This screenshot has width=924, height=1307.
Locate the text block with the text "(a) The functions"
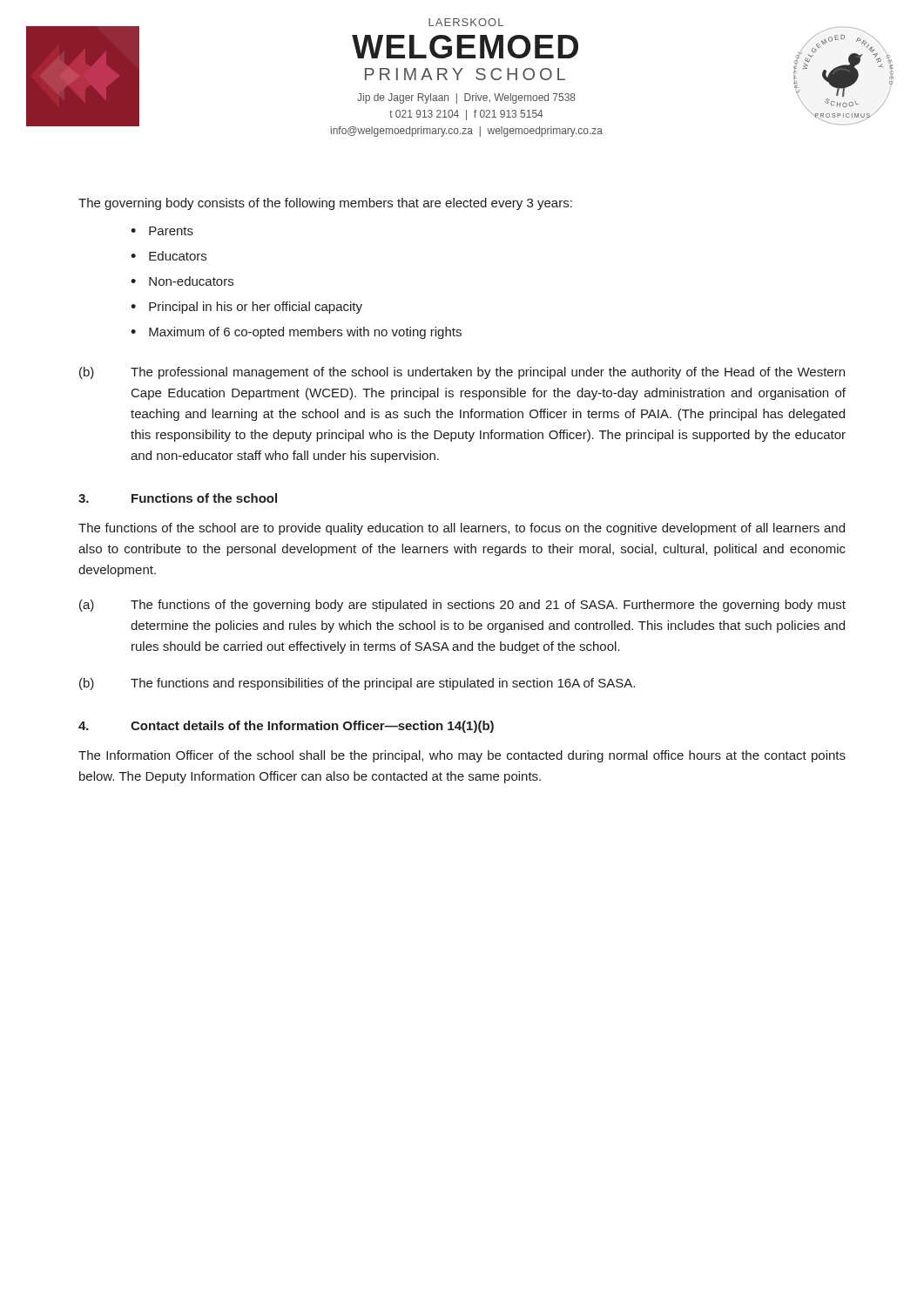462,625
